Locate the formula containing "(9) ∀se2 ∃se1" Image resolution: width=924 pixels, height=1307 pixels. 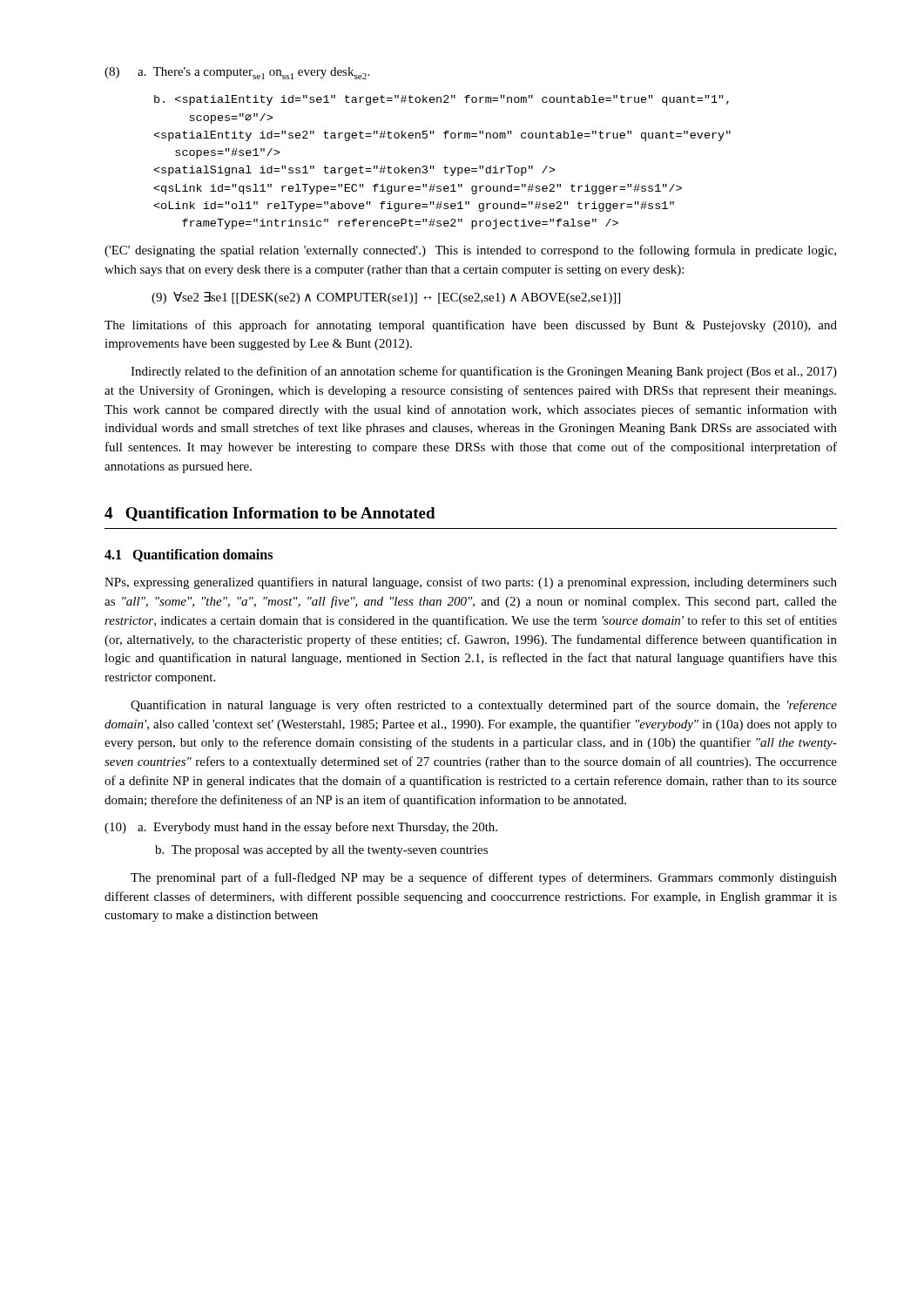point(386,297)
